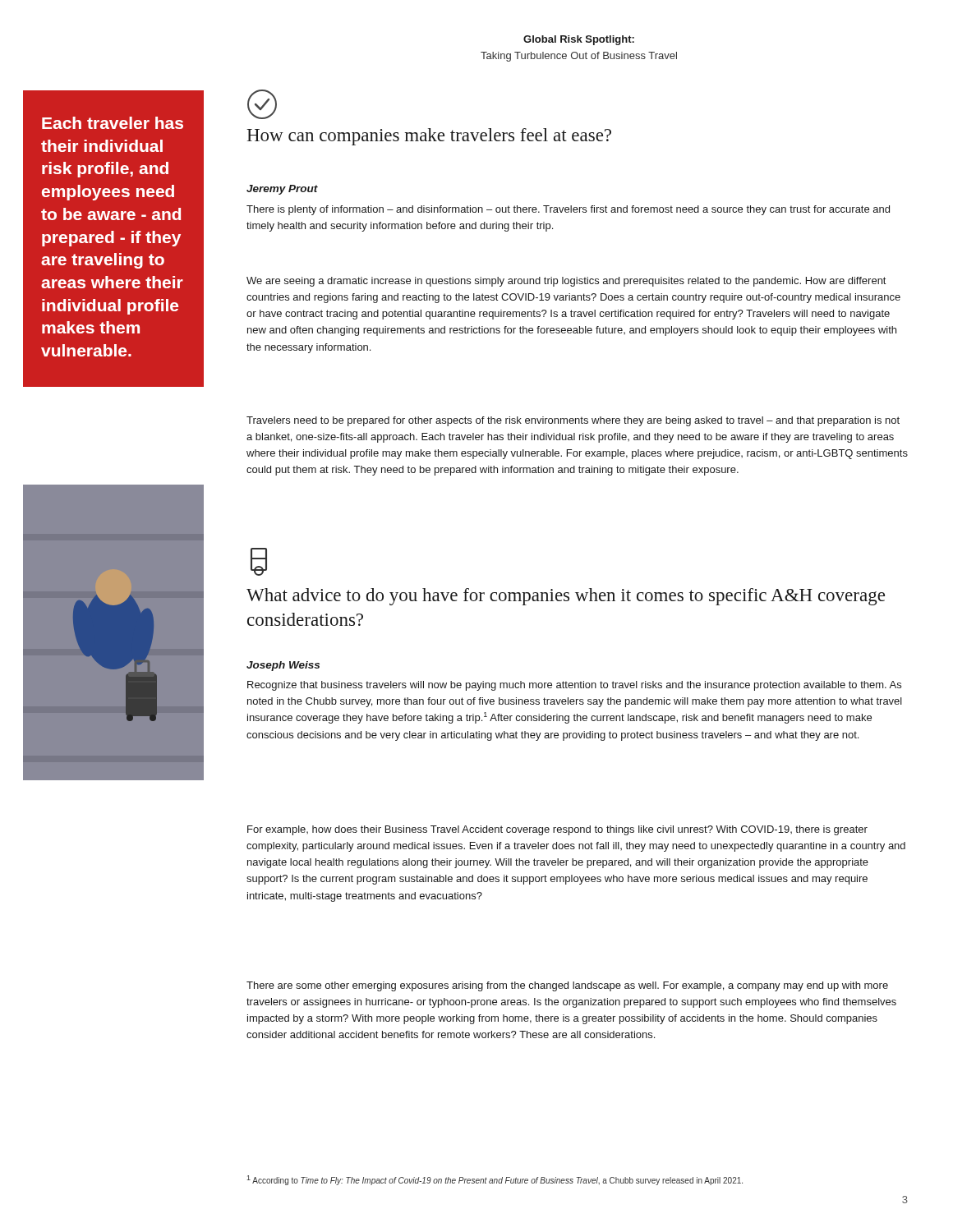Locate the text block containing "Travelers need to be prepared for"
Viewport: 953px width, 1232px height.
[577, 445]
